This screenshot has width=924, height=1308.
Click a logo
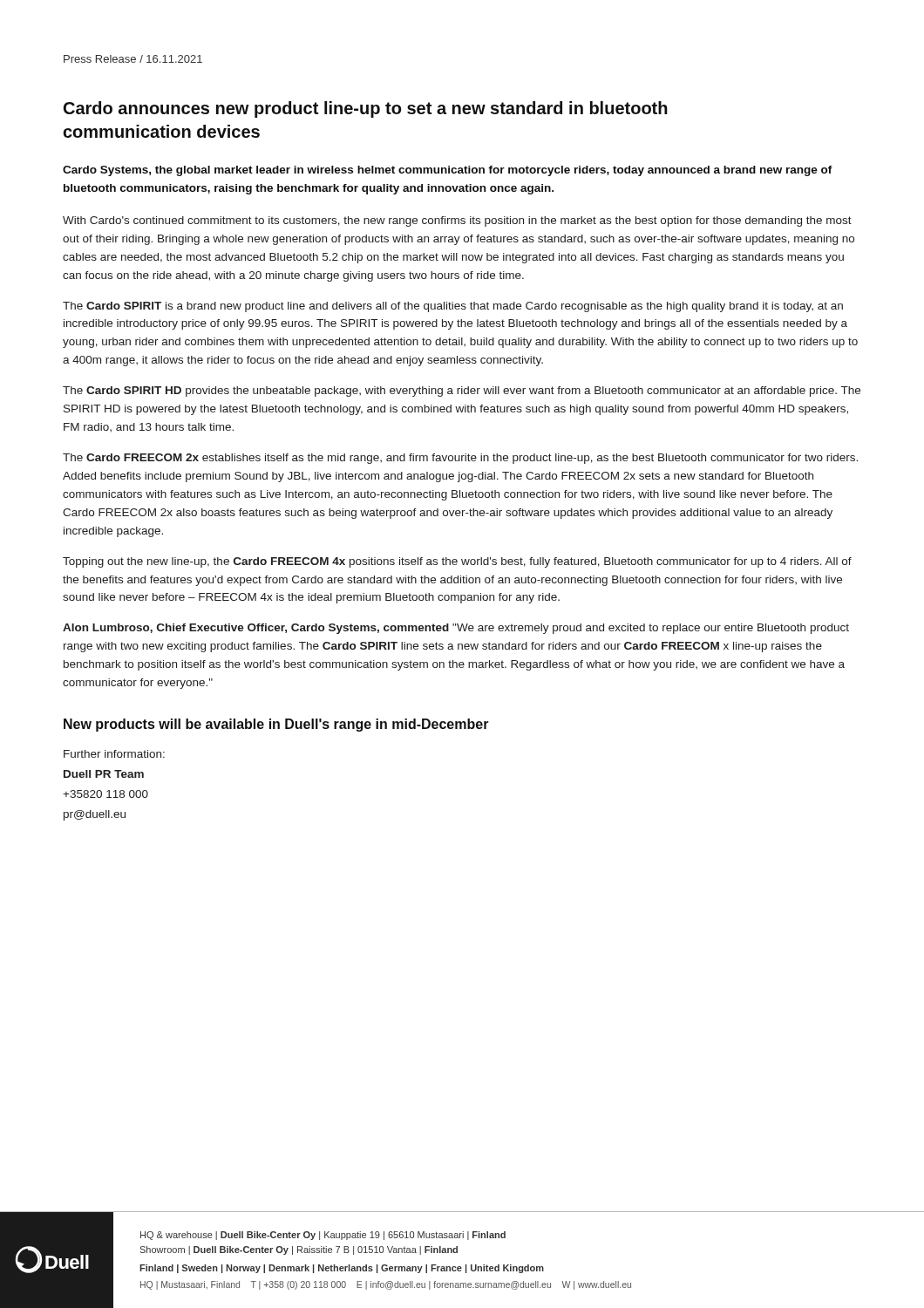click(x=57, y=1260)
